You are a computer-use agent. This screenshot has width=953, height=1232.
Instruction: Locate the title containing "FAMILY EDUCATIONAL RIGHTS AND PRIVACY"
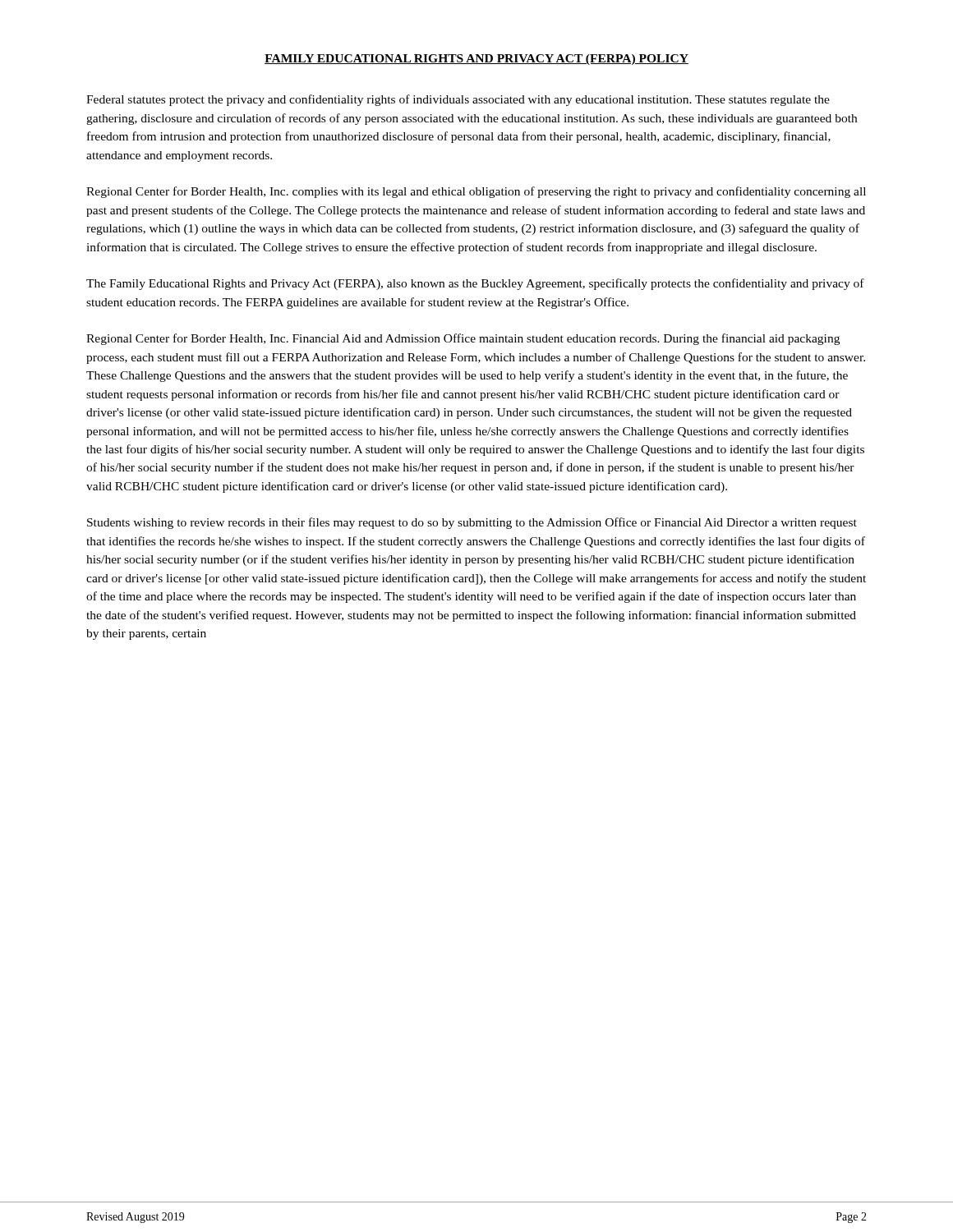pyautogui.click(x=476, y=58)
